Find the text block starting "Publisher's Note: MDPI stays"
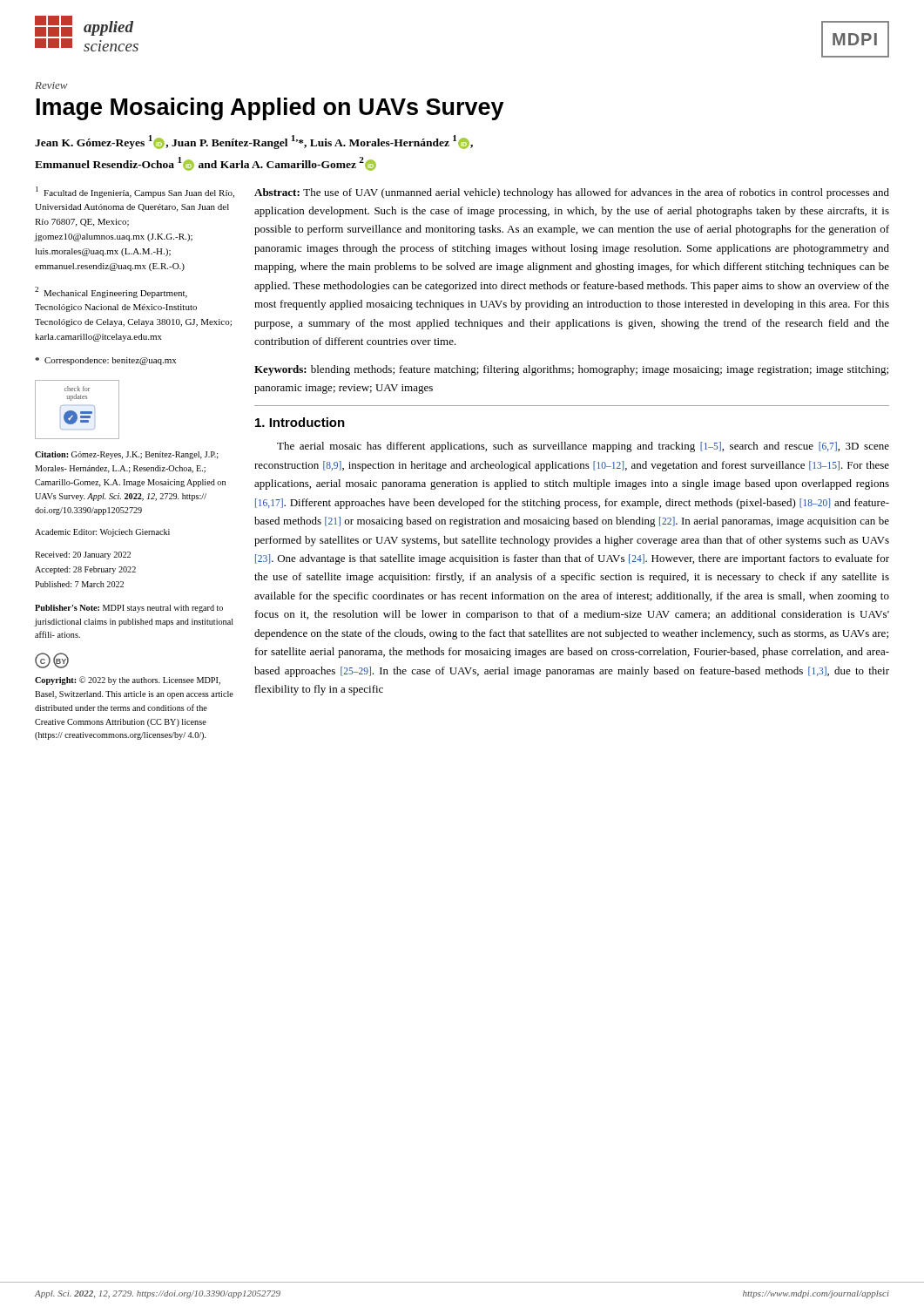The height and width of the screenshot is (1307, 924). point(134,621)
